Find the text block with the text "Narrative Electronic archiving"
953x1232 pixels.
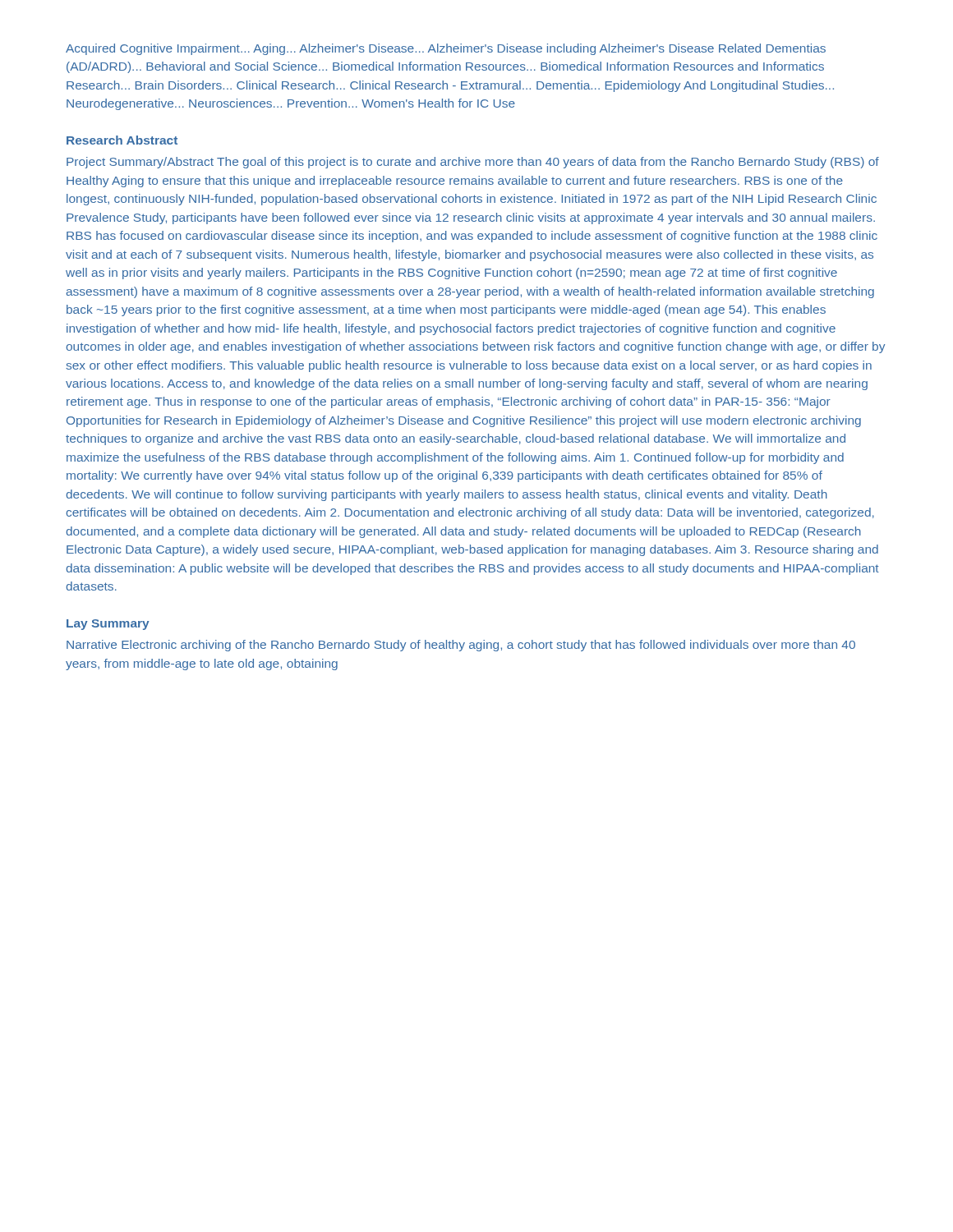point(461,654)
